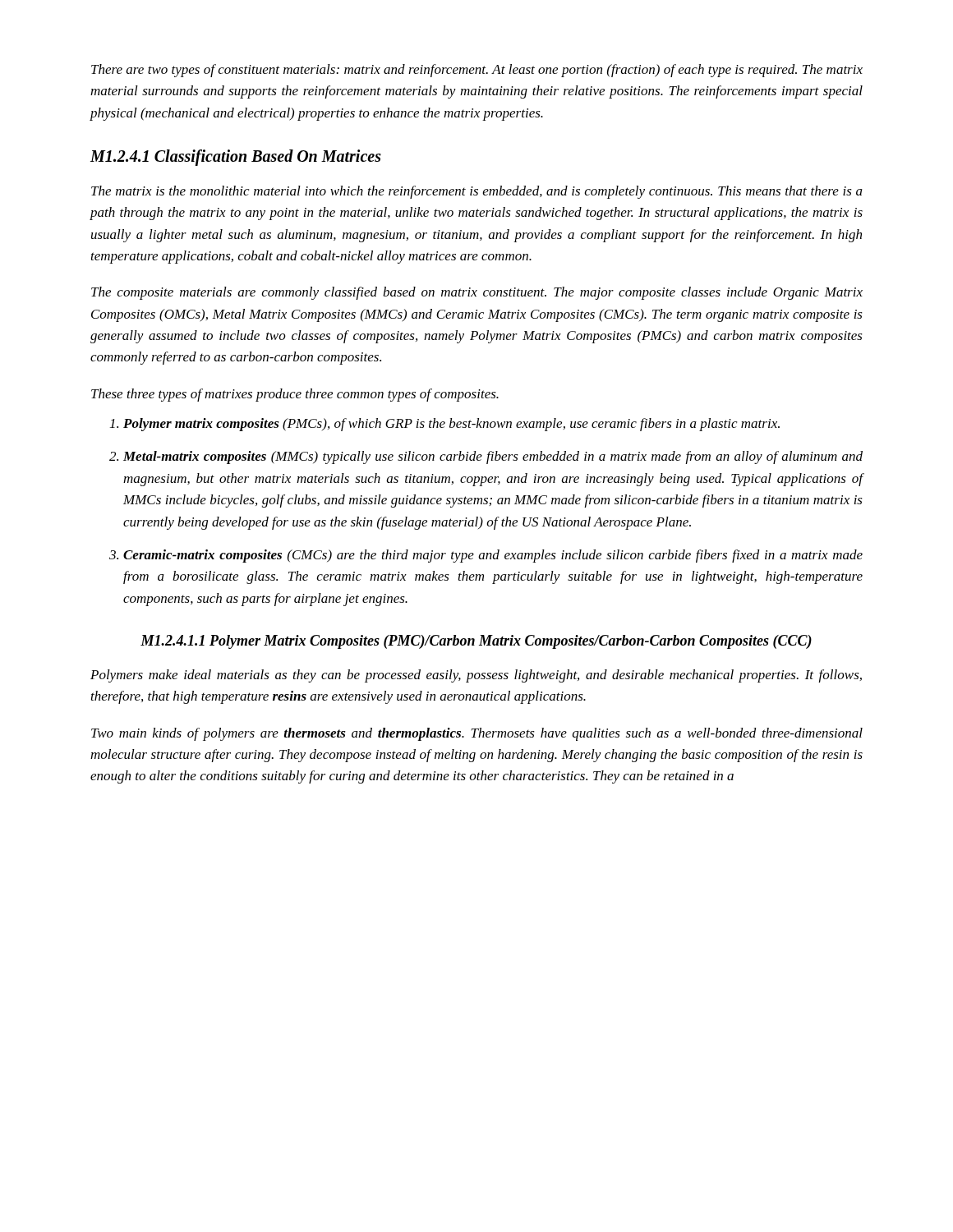Click on the text starting "Polymers make ideal materials as"
The image size is (953, 1232).
coord(476,686)
